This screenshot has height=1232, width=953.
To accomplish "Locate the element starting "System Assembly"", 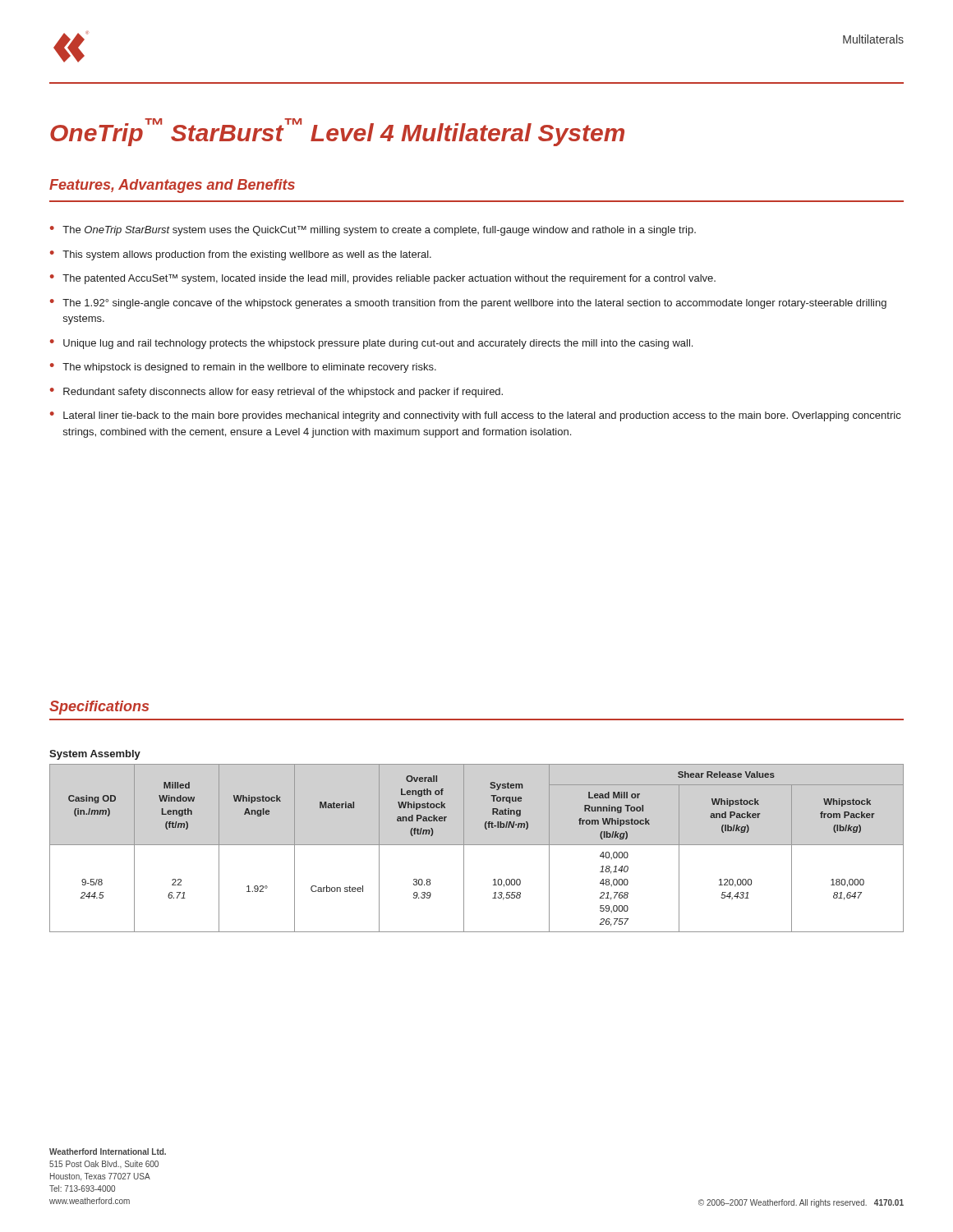I will pos(95,754).
